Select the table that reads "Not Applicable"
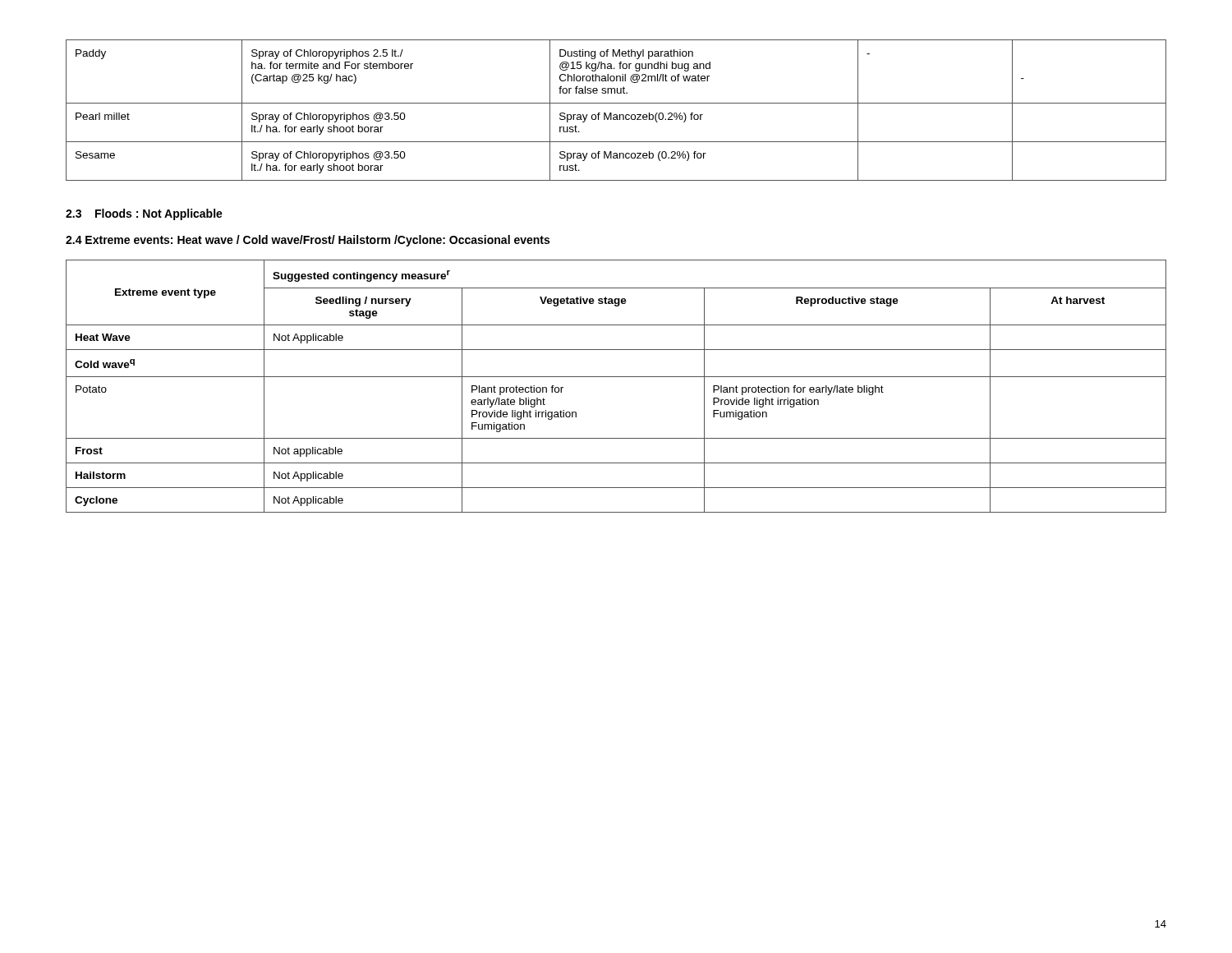 616,386
